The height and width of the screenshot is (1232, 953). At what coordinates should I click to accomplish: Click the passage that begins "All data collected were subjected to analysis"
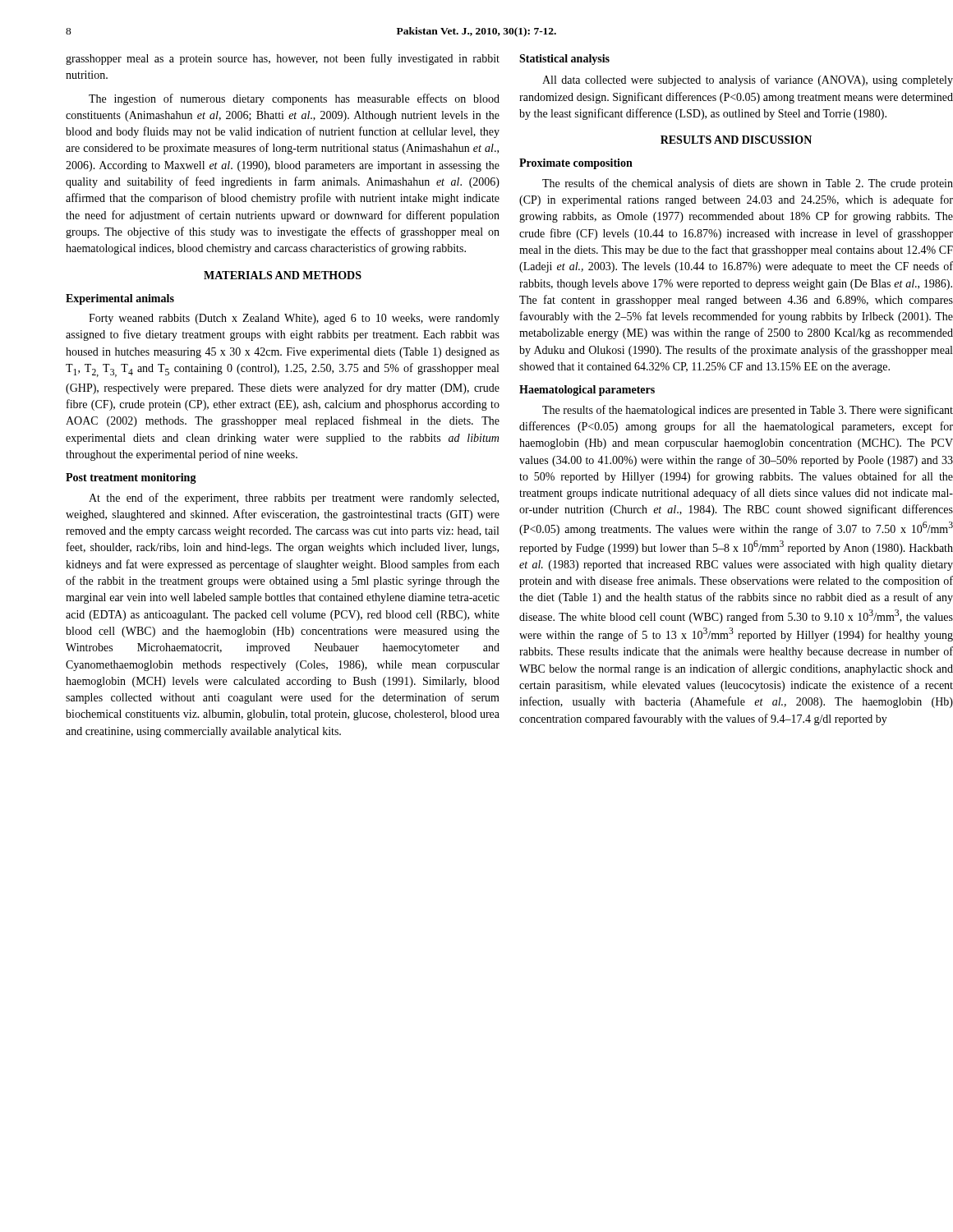(x=736, y=98)
